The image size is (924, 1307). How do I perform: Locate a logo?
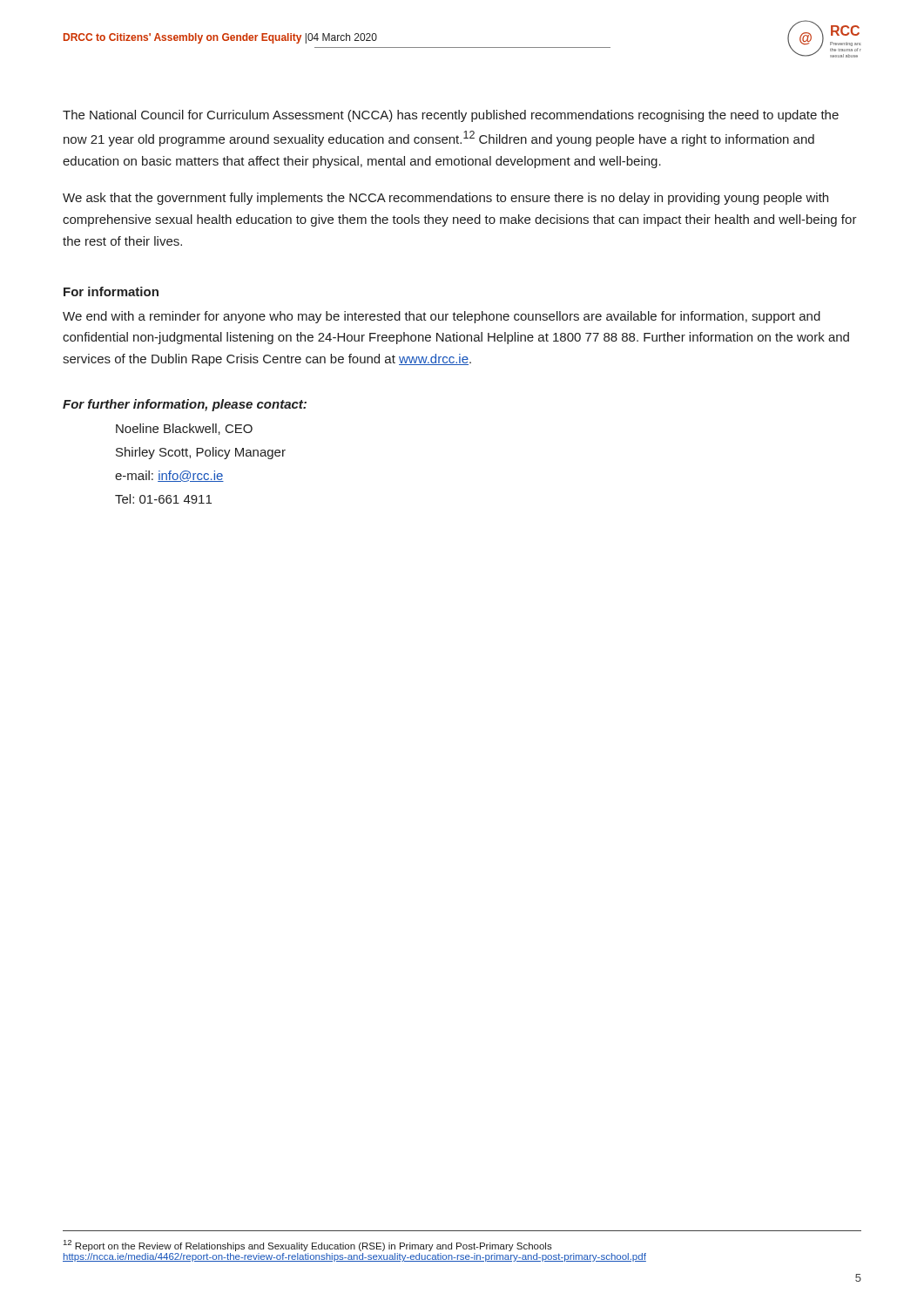point(823,46)
